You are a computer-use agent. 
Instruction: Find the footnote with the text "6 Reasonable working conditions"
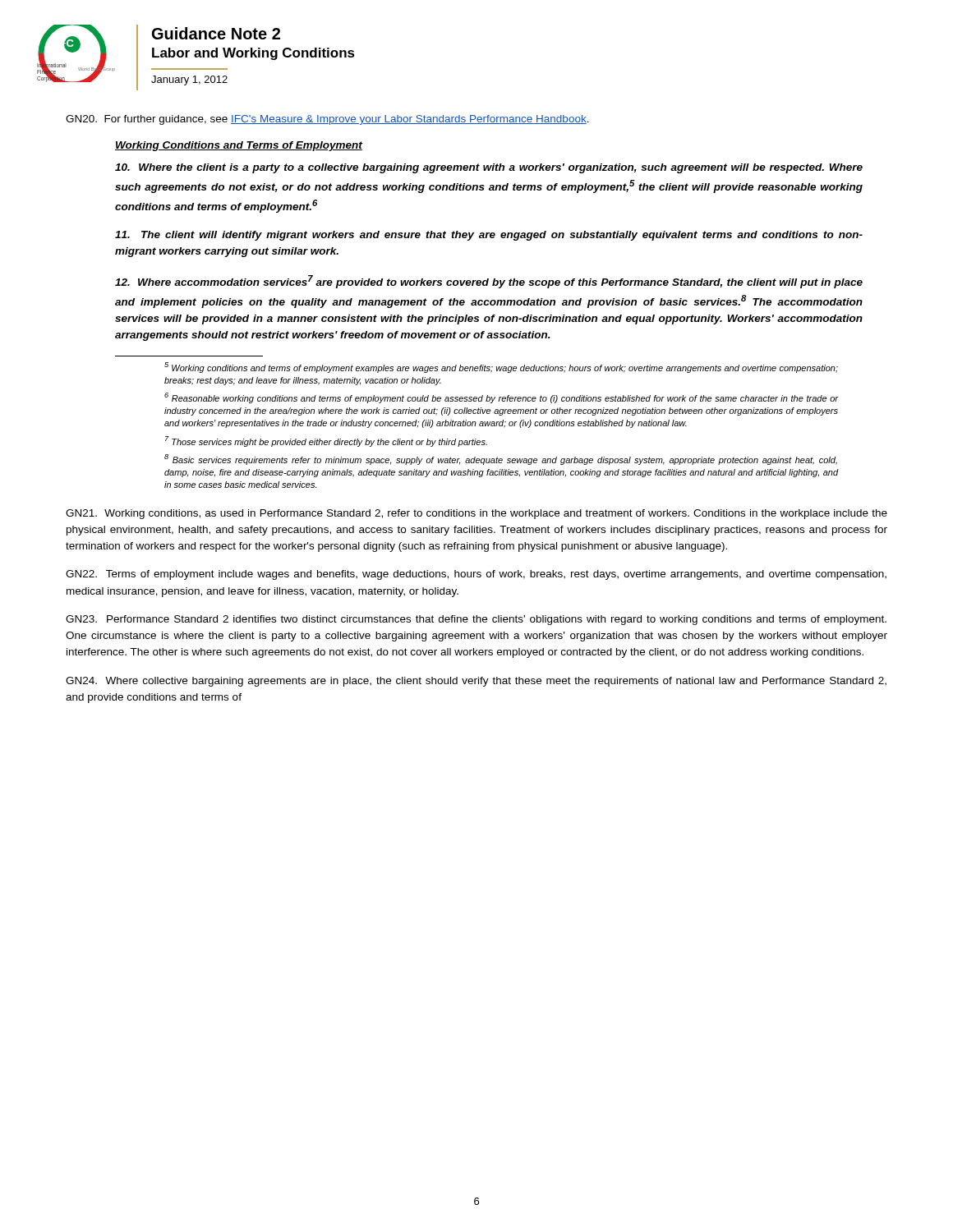501,410
